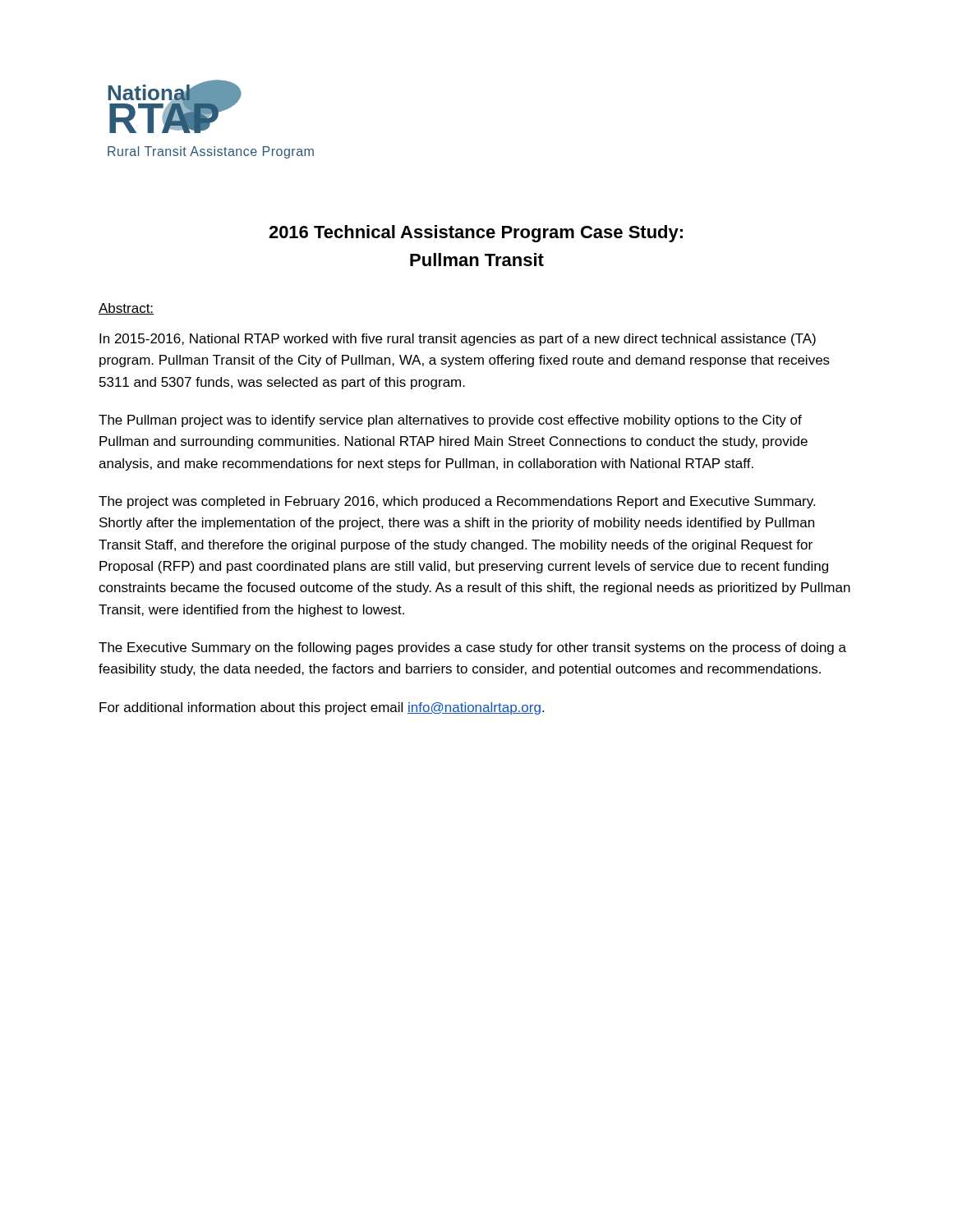Navigate to the text starting "In 2015-2016, National RTAP worked"
The width and height of the screenshot is (953, 1232).
pos(464,360)
